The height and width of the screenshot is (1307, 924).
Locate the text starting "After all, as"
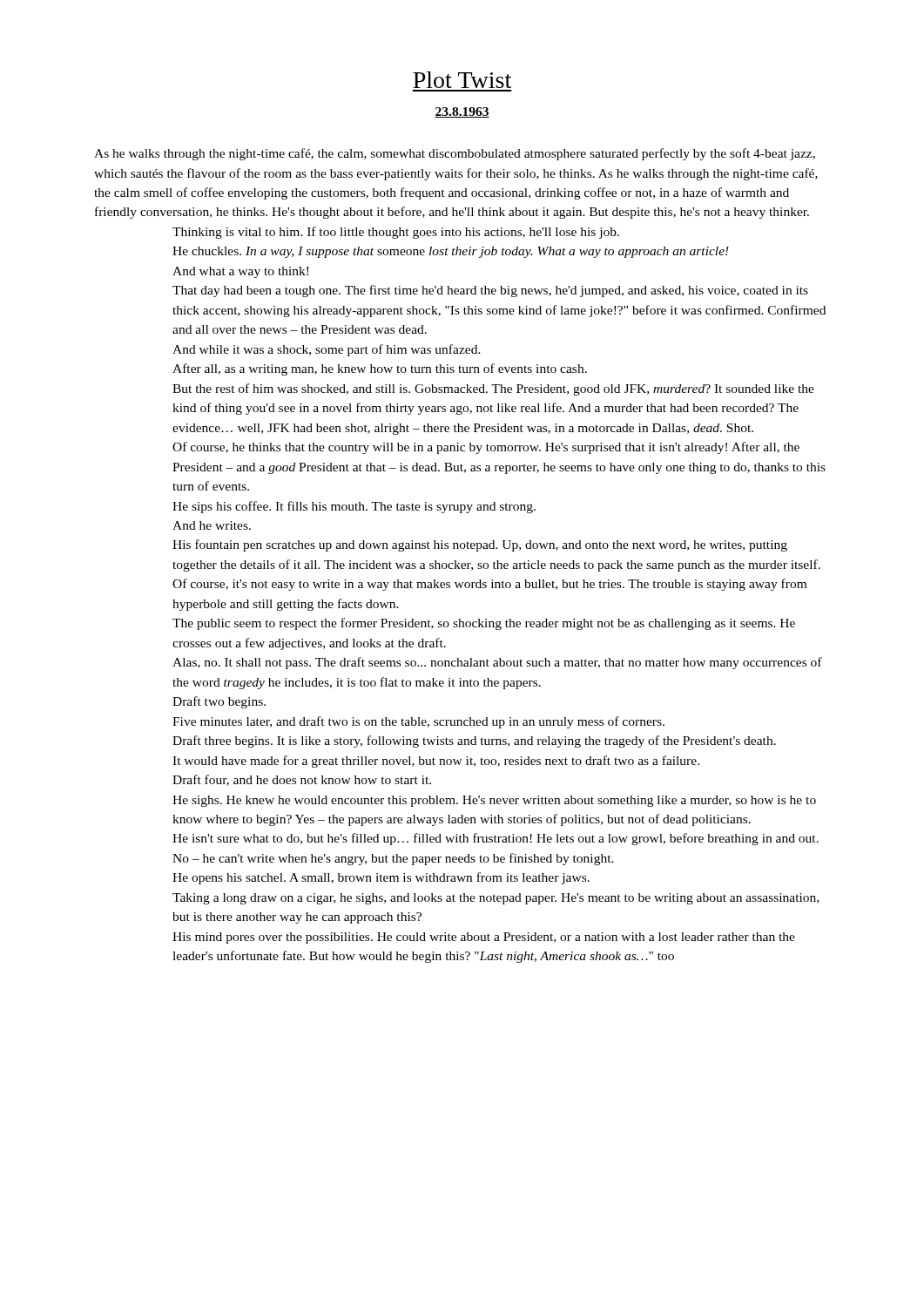(x=462, y=369)
